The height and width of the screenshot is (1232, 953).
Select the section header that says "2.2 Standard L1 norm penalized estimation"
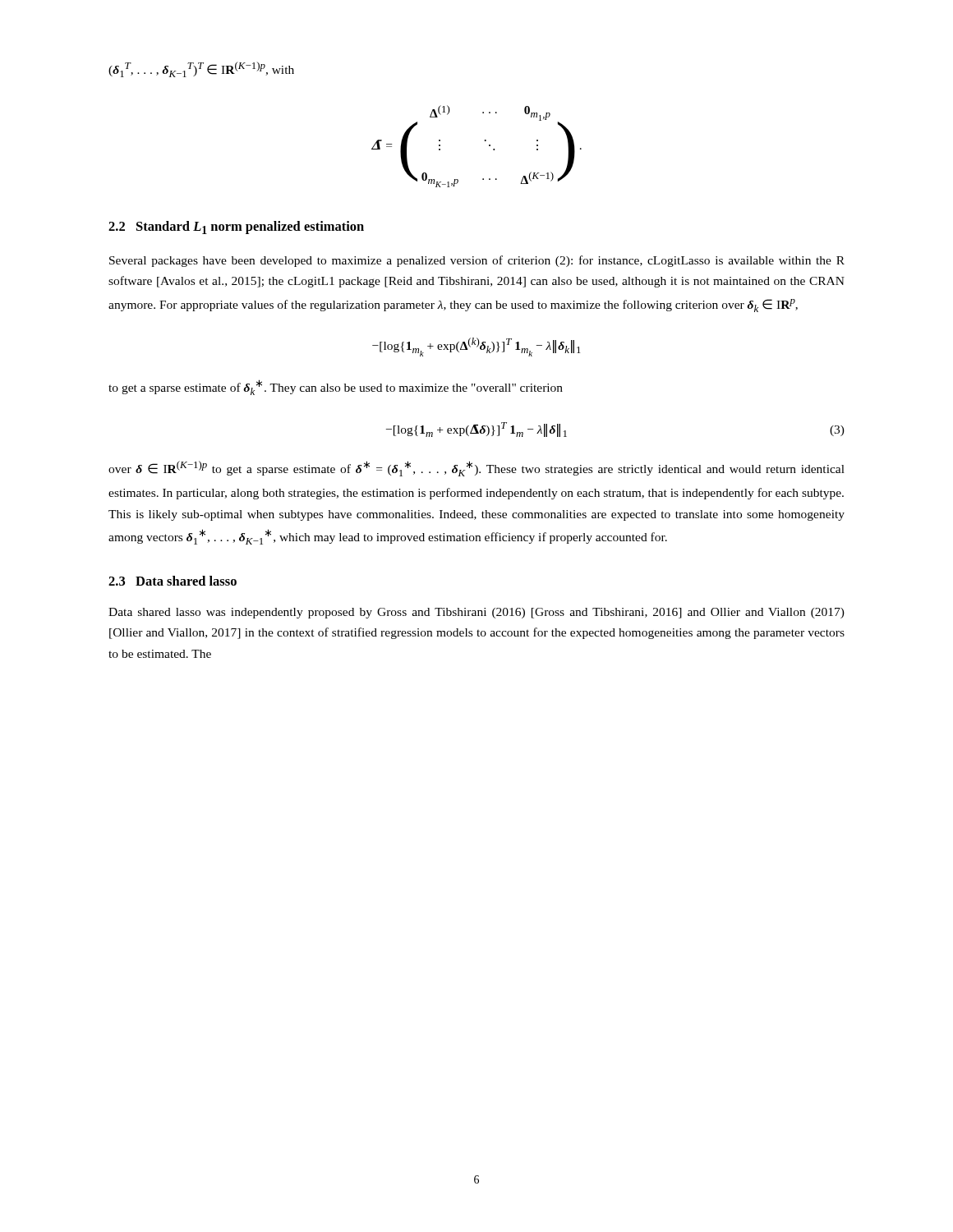236,228
